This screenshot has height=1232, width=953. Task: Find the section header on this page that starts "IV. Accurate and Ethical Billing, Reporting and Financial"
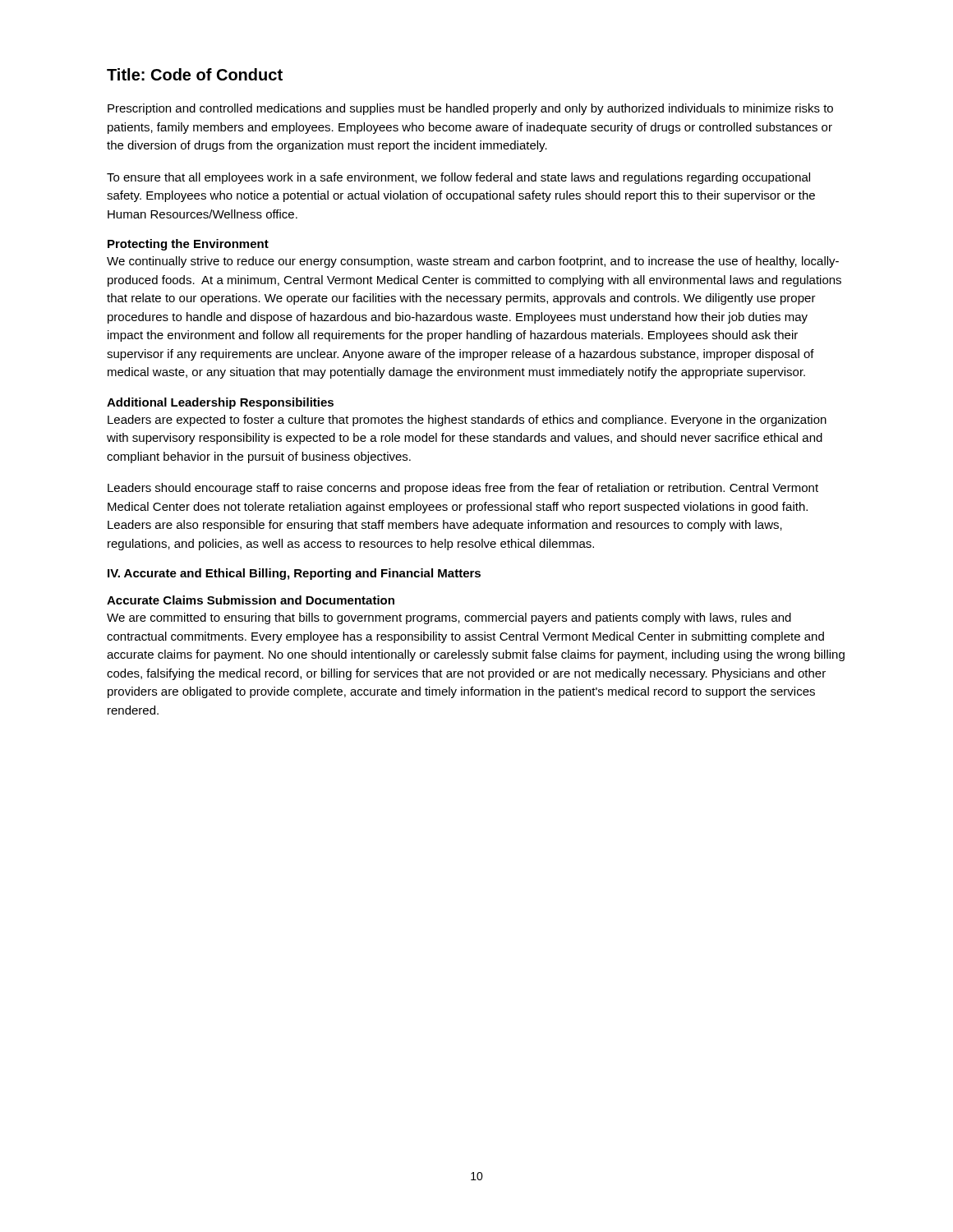294,573
